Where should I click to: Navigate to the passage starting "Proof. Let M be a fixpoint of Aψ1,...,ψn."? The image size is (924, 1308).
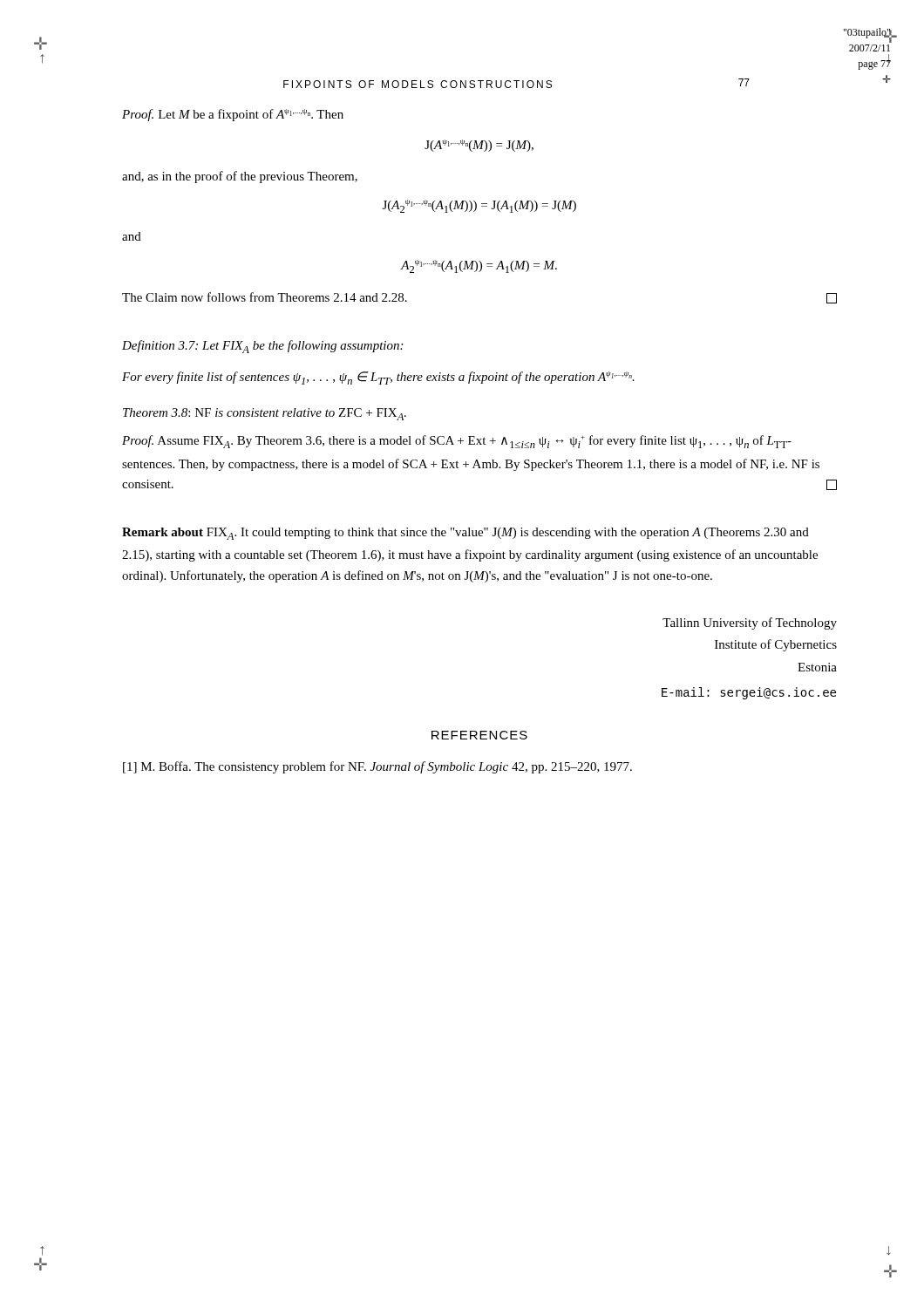pyautogui.click(x=233, y=114)
